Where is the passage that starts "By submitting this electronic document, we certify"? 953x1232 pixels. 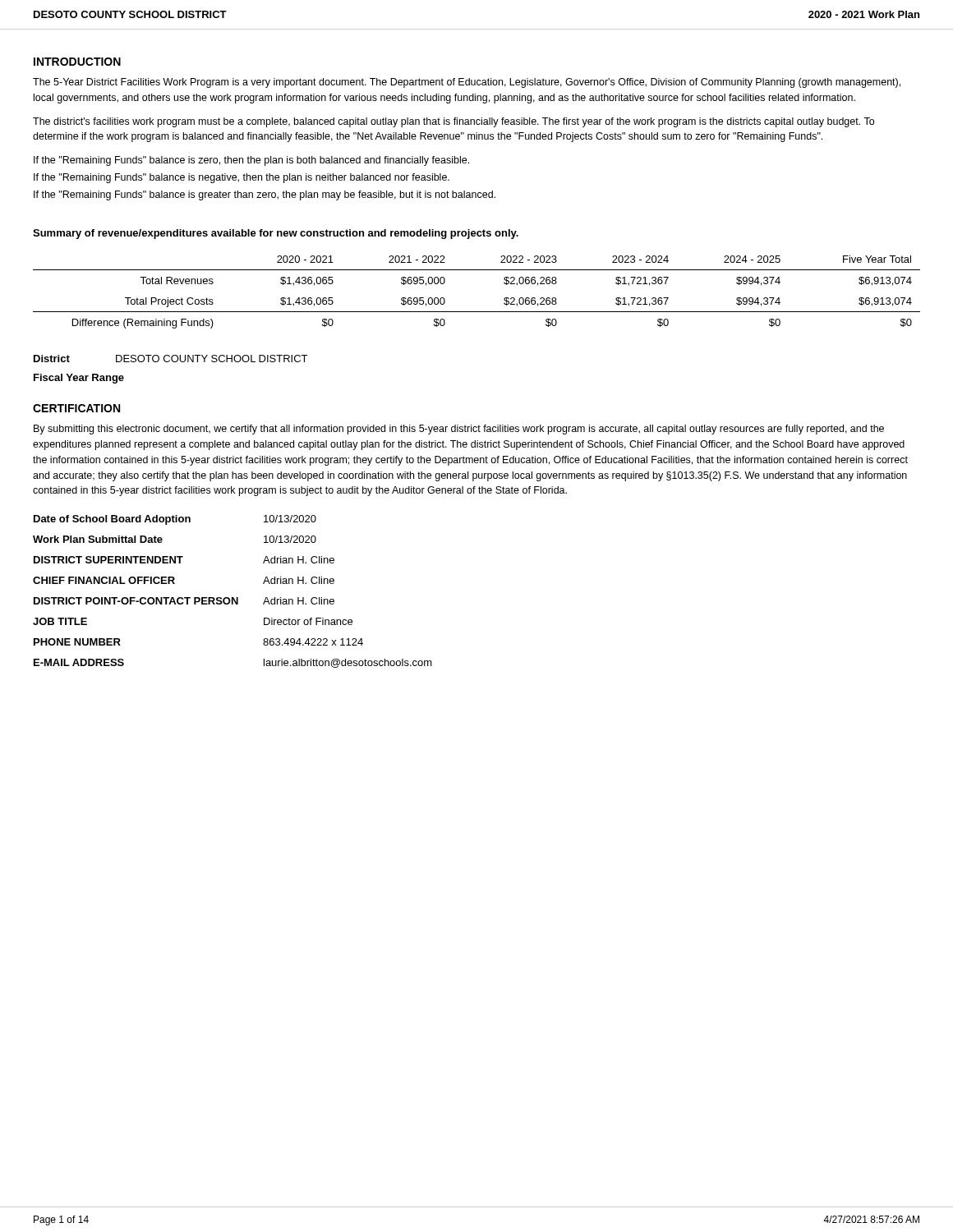tap(470, 460)
